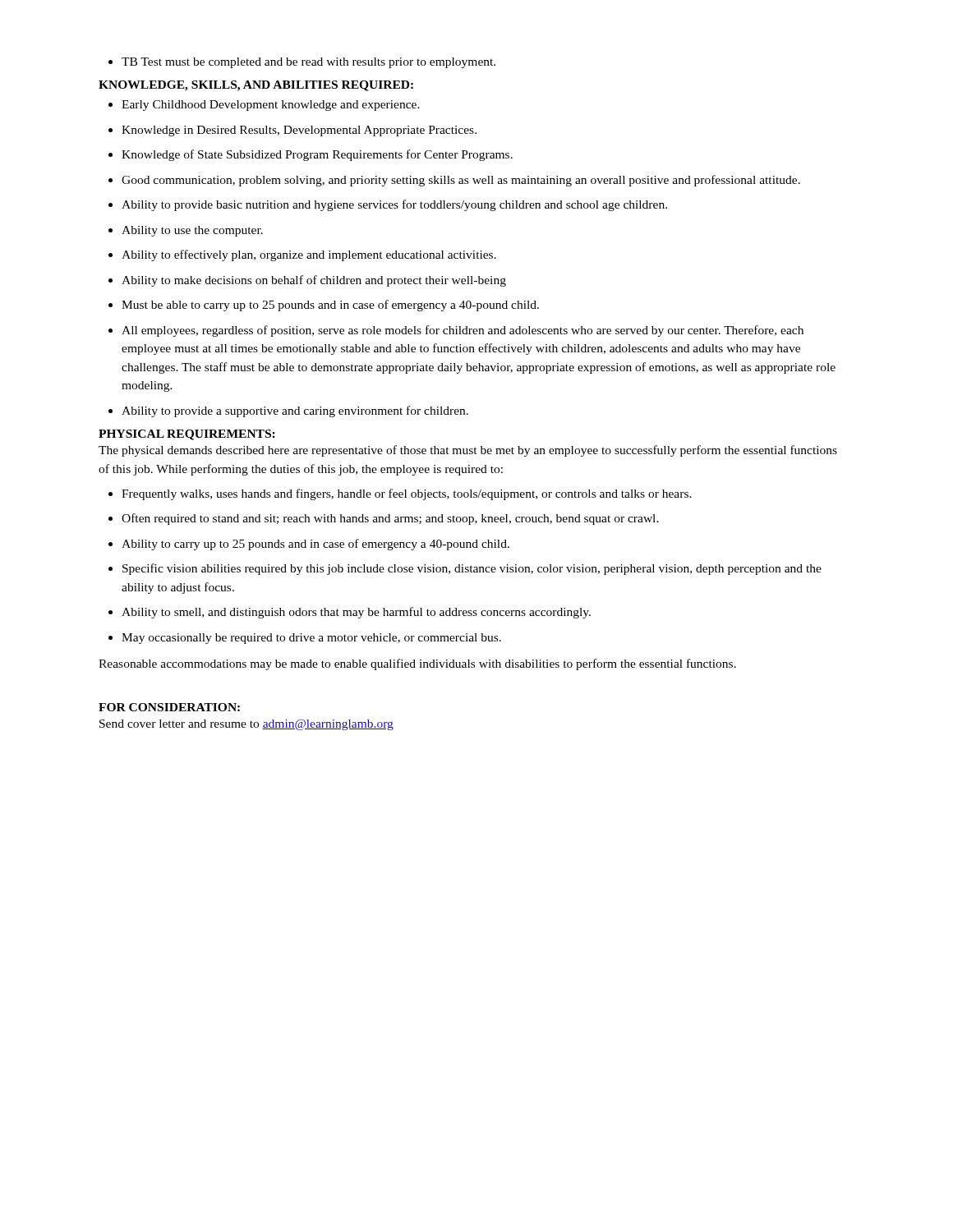
Task: Find the region starting "Ability to effectively"
Action: pos(472,255)
